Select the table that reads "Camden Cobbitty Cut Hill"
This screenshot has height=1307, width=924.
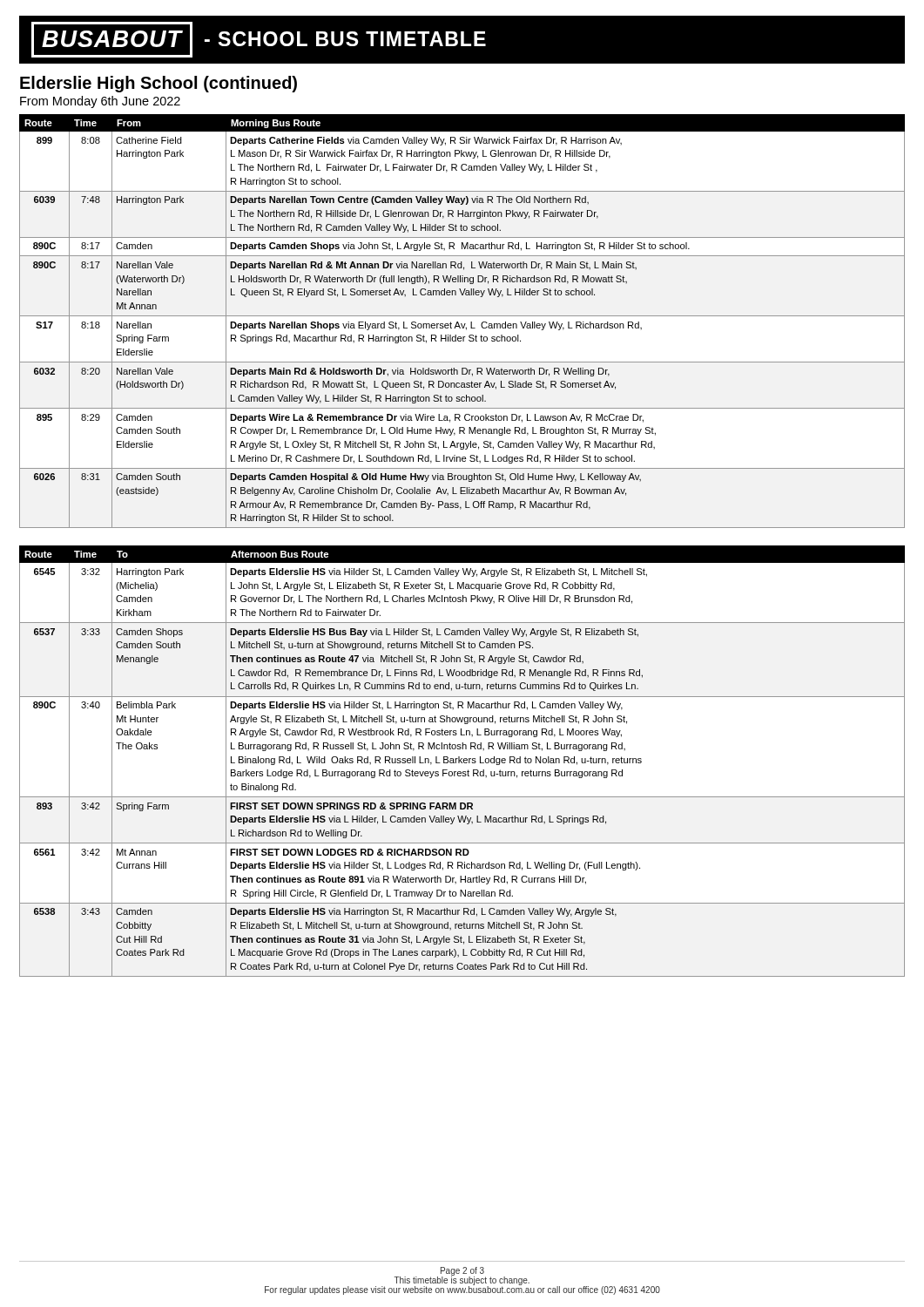[x=462, y=761]
